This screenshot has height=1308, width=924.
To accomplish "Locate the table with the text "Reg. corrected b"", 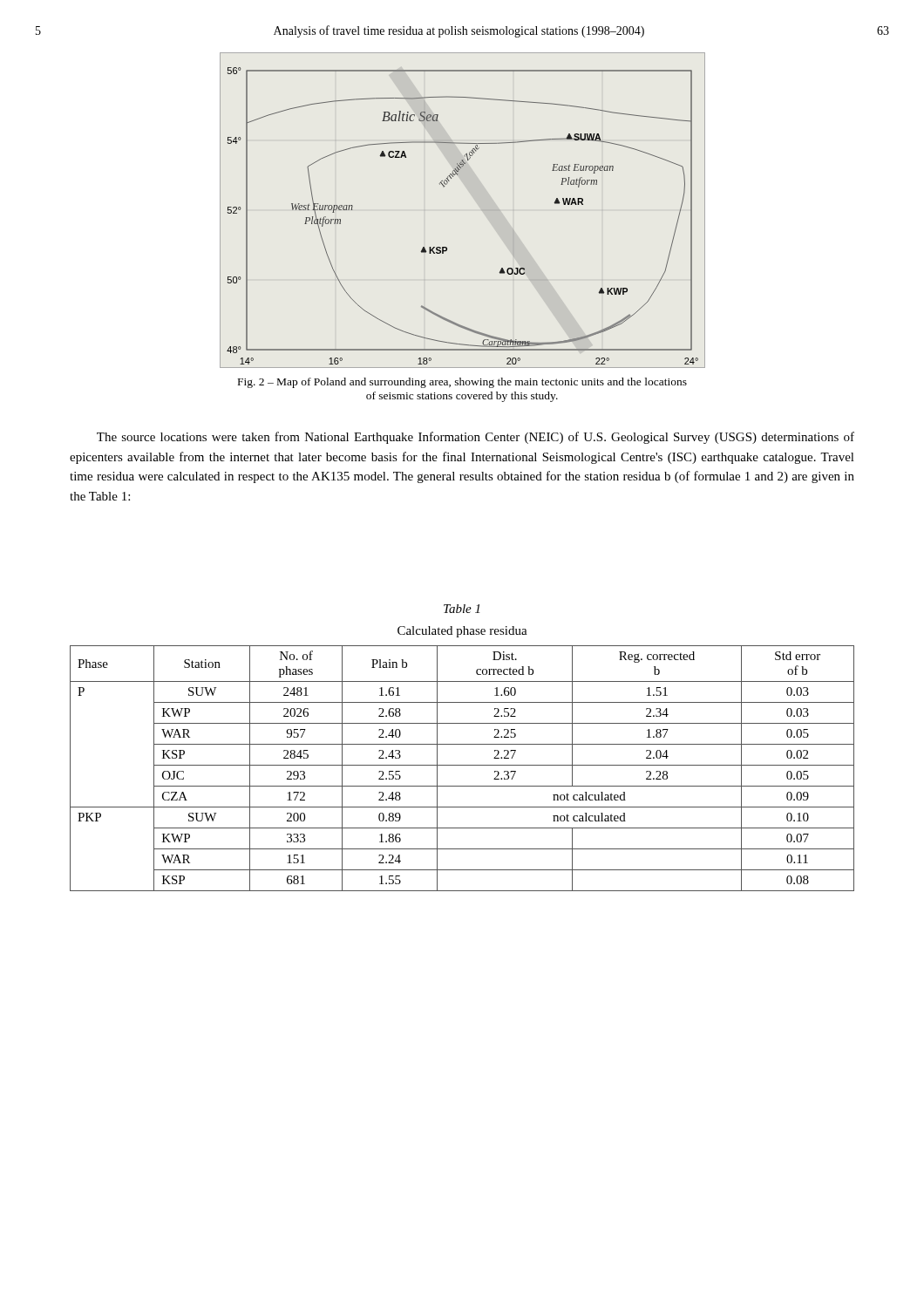I will point(462,768).
